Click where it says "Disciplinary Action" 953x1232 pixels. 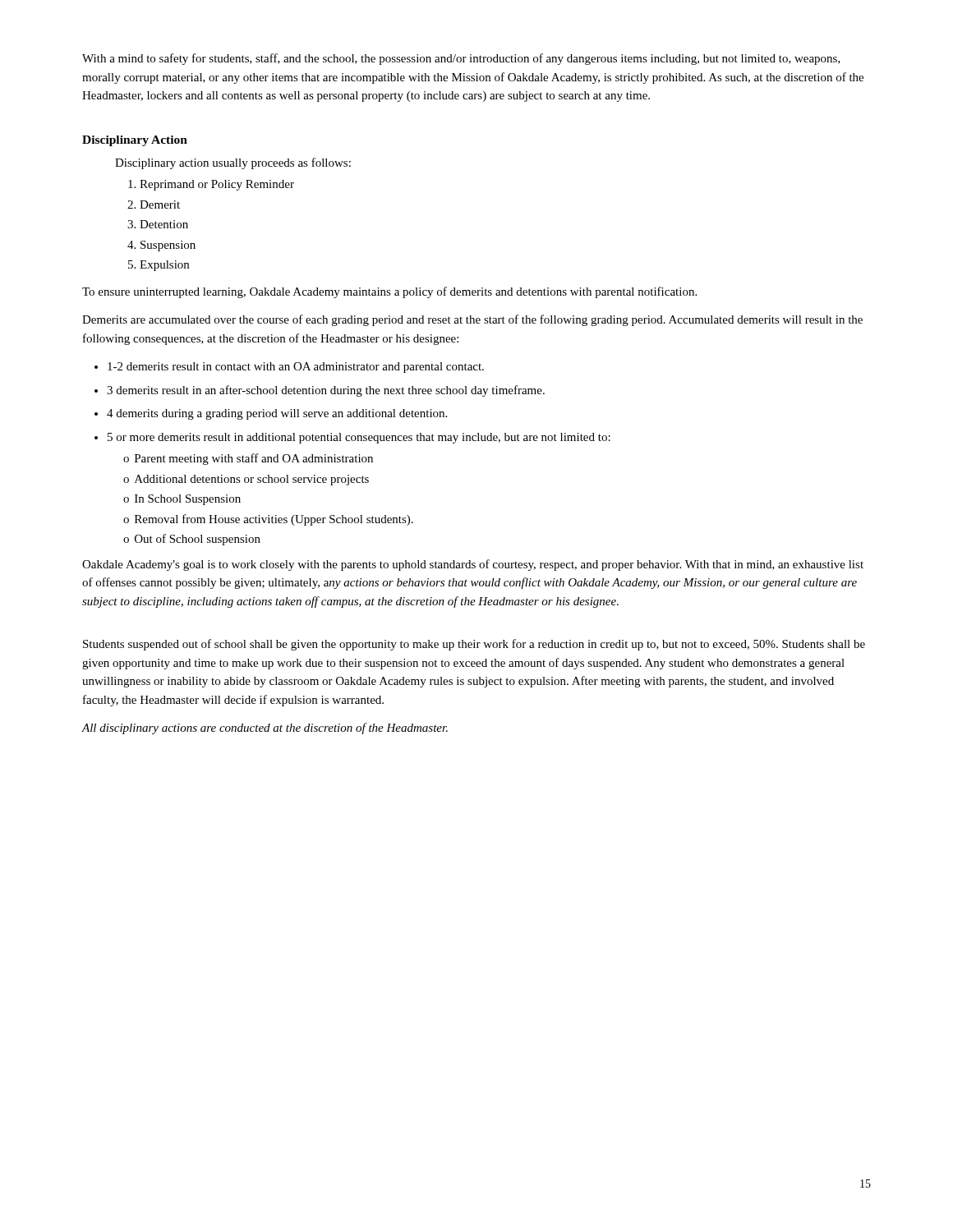tap(135, 139)
